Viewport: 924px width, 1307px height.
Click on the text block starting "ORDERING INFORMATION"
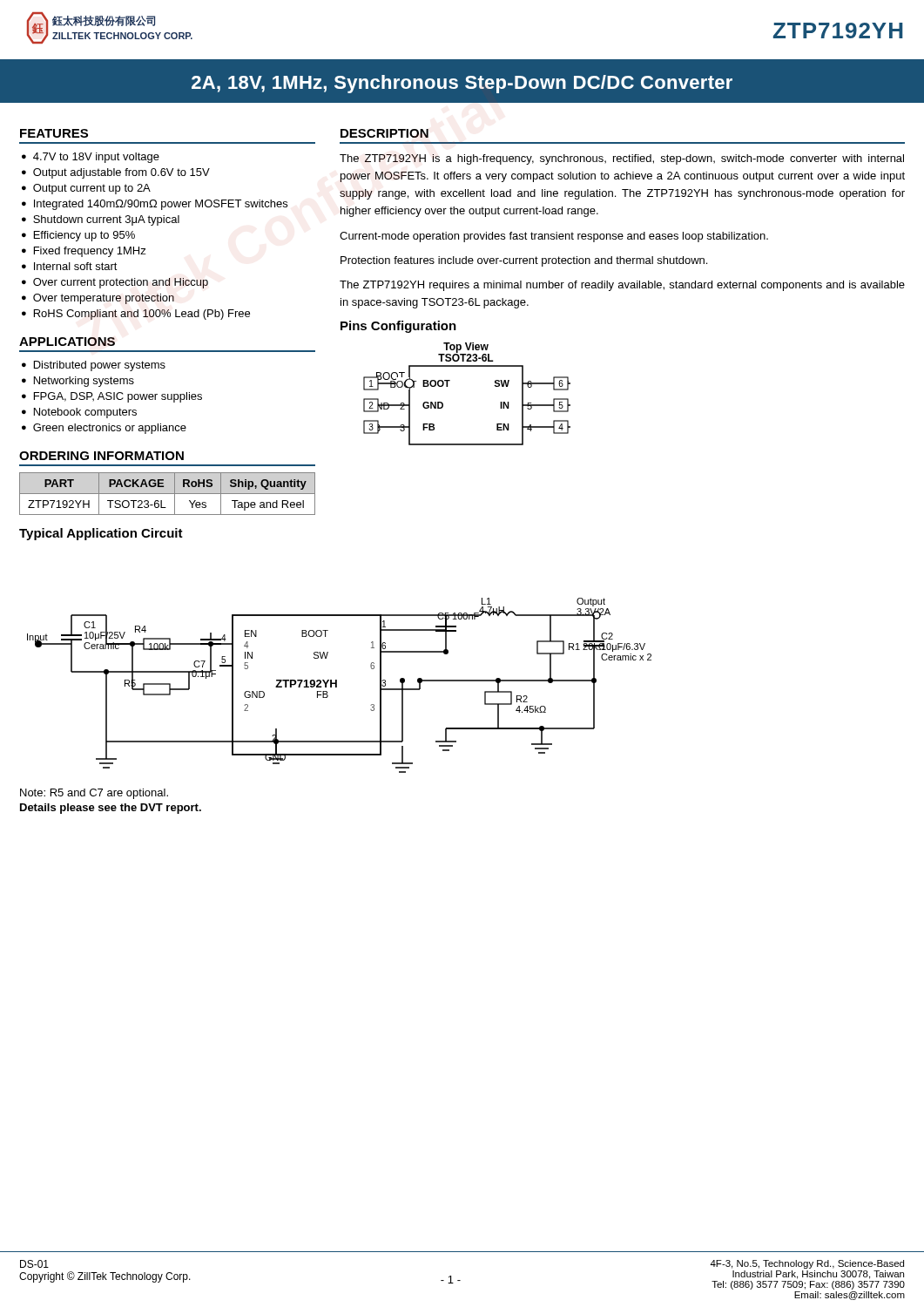(102, 455)
